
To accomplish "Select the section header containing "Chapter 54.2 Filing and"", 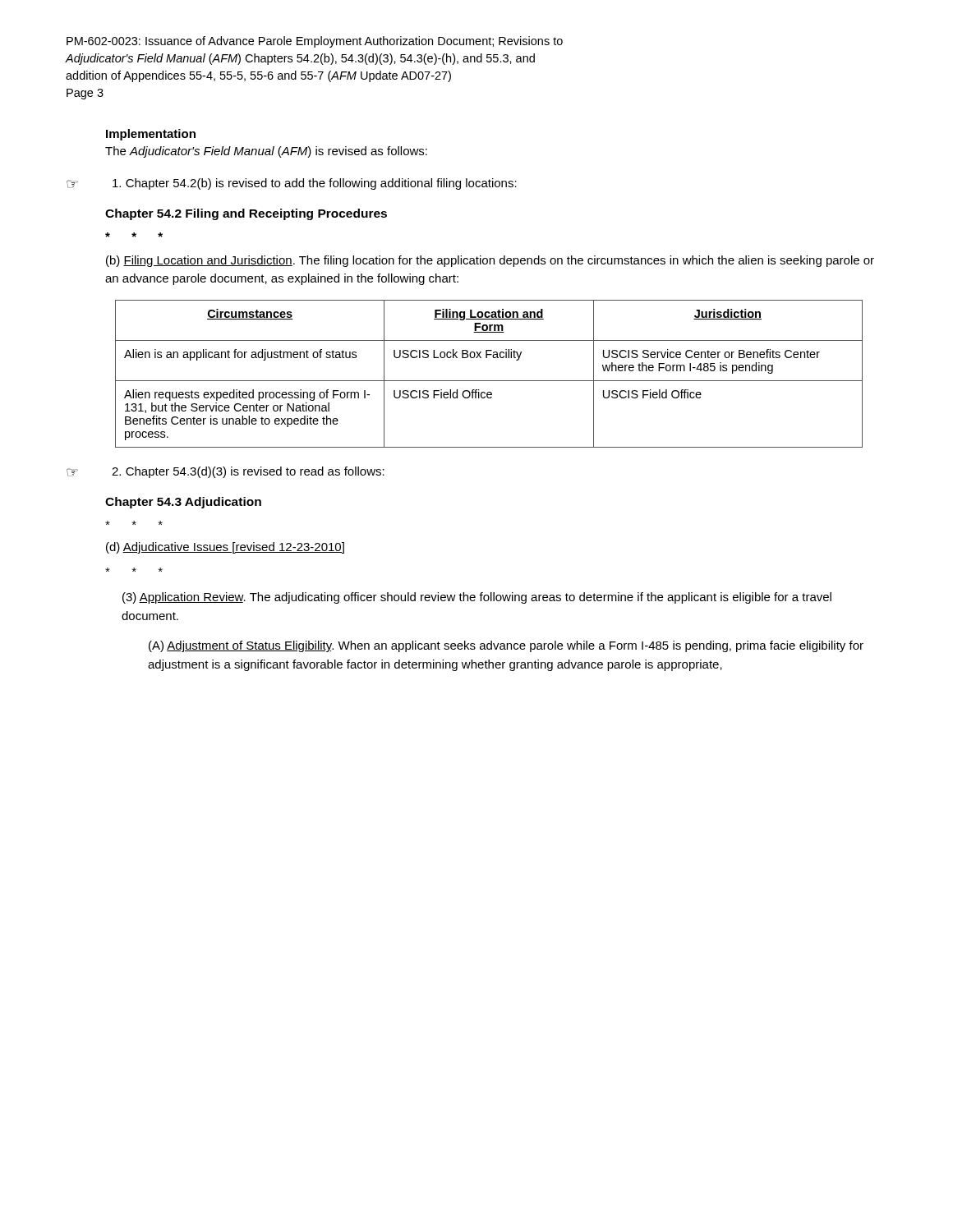I will pos(246,213).
